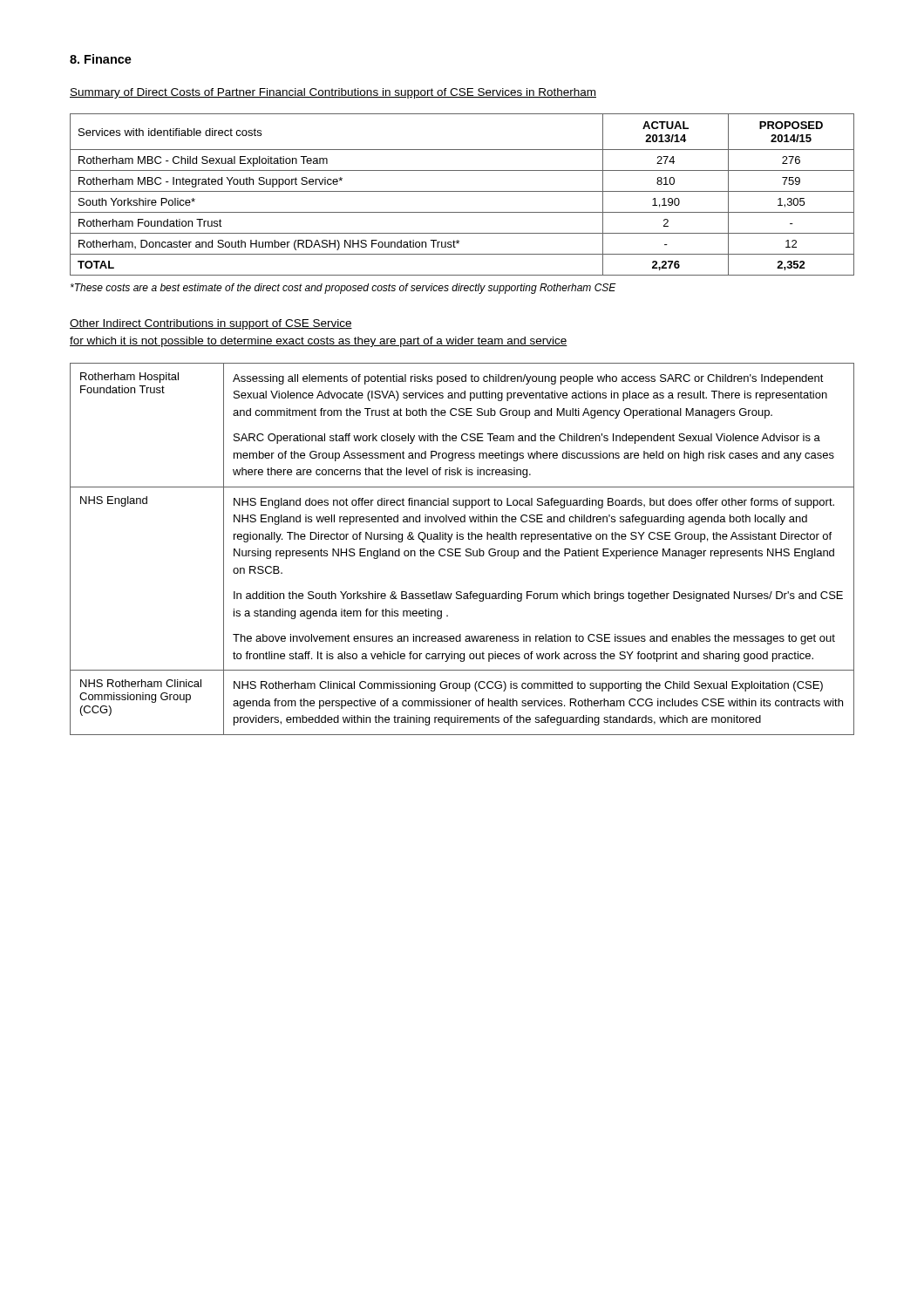The image size is (924, 1308).
Task: Find the table that mentions "Rotherham Hospital Foundation Trust"
Action: (x=462, y=549)
